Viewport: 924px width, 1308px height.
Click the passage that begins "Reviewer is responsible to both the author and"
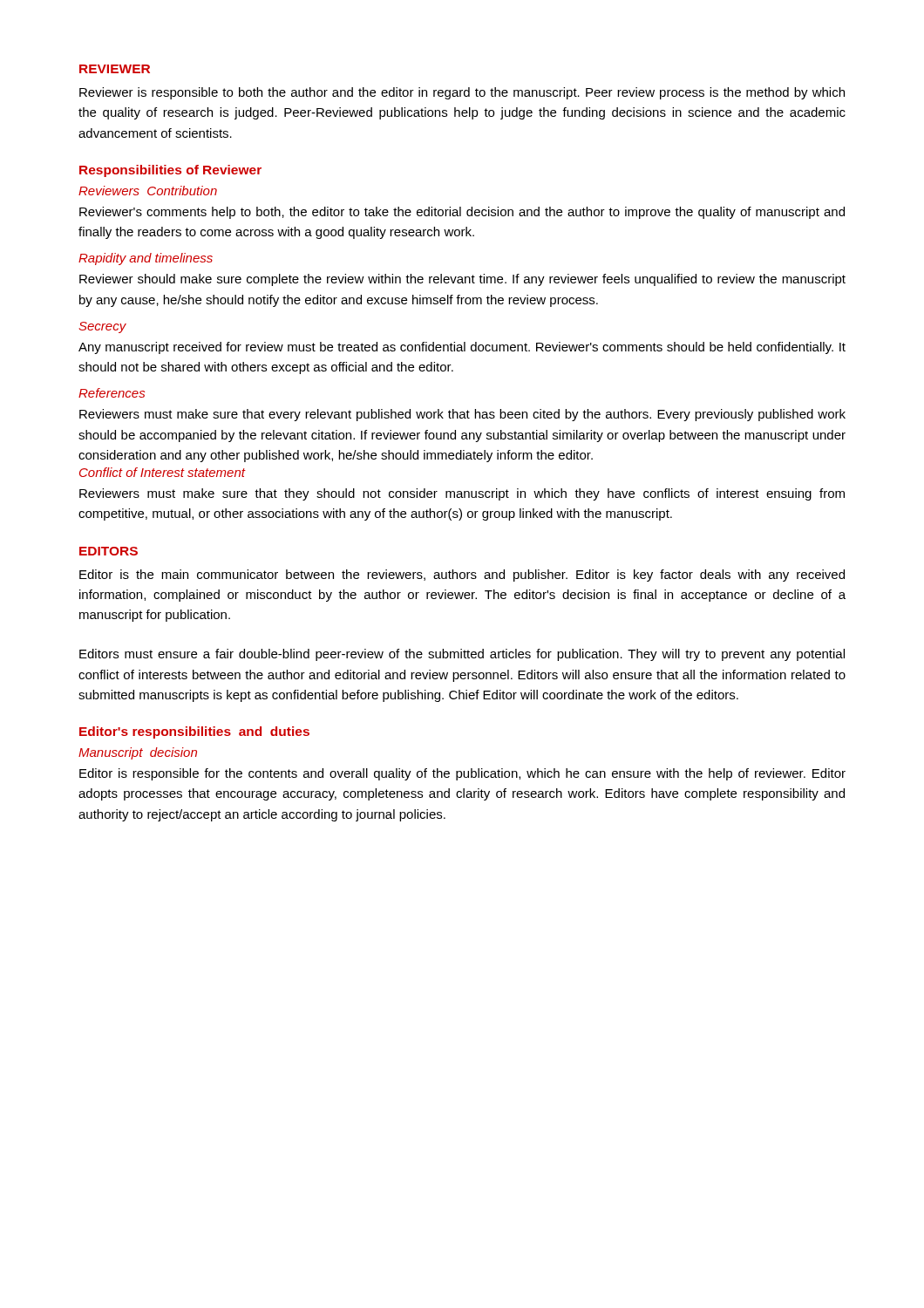pyautogui.click(x=462, y=112)
